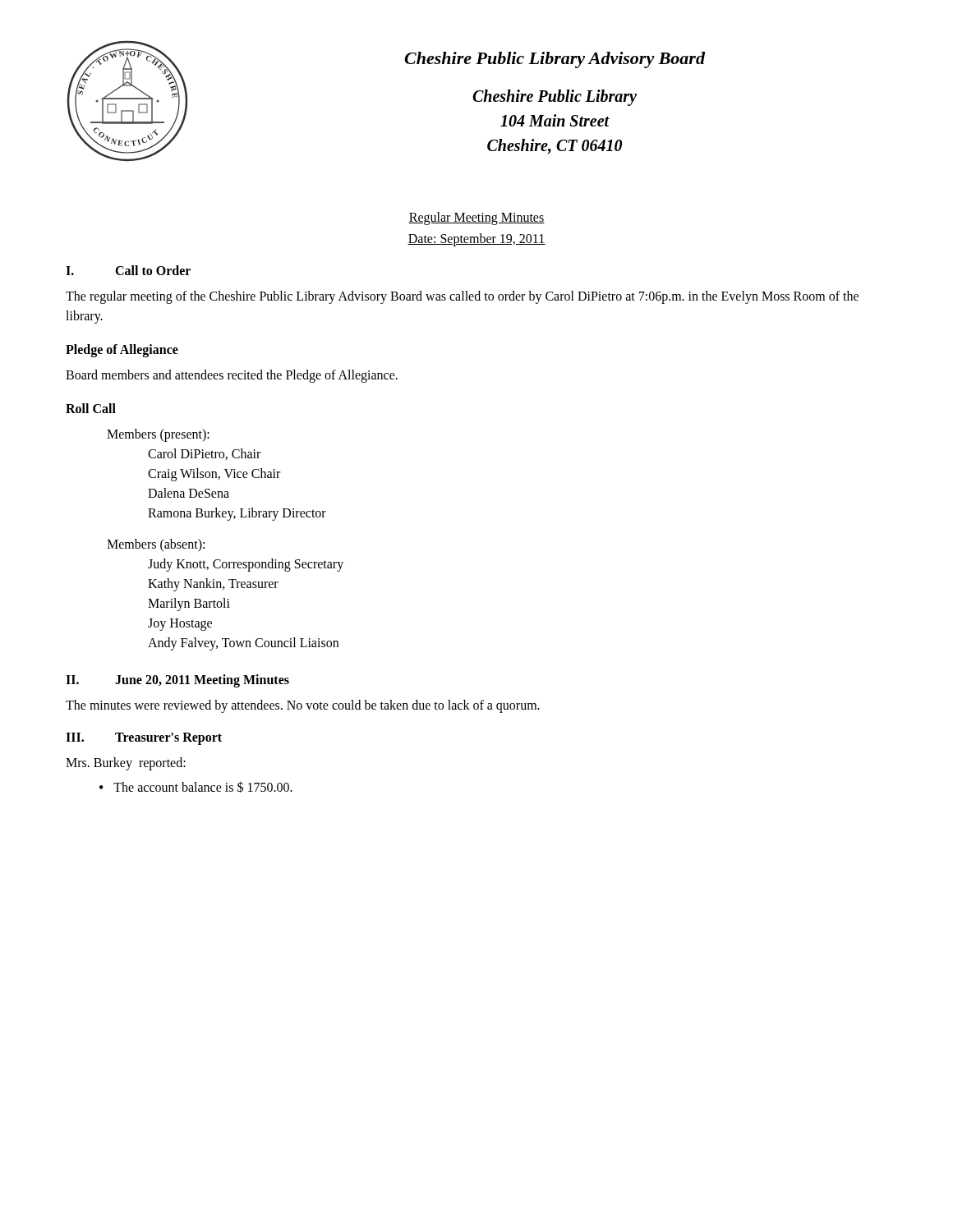Where does it say "Roll Call"?
The width and height of the screenshot is (953, 1232).
tap(91, 409)
